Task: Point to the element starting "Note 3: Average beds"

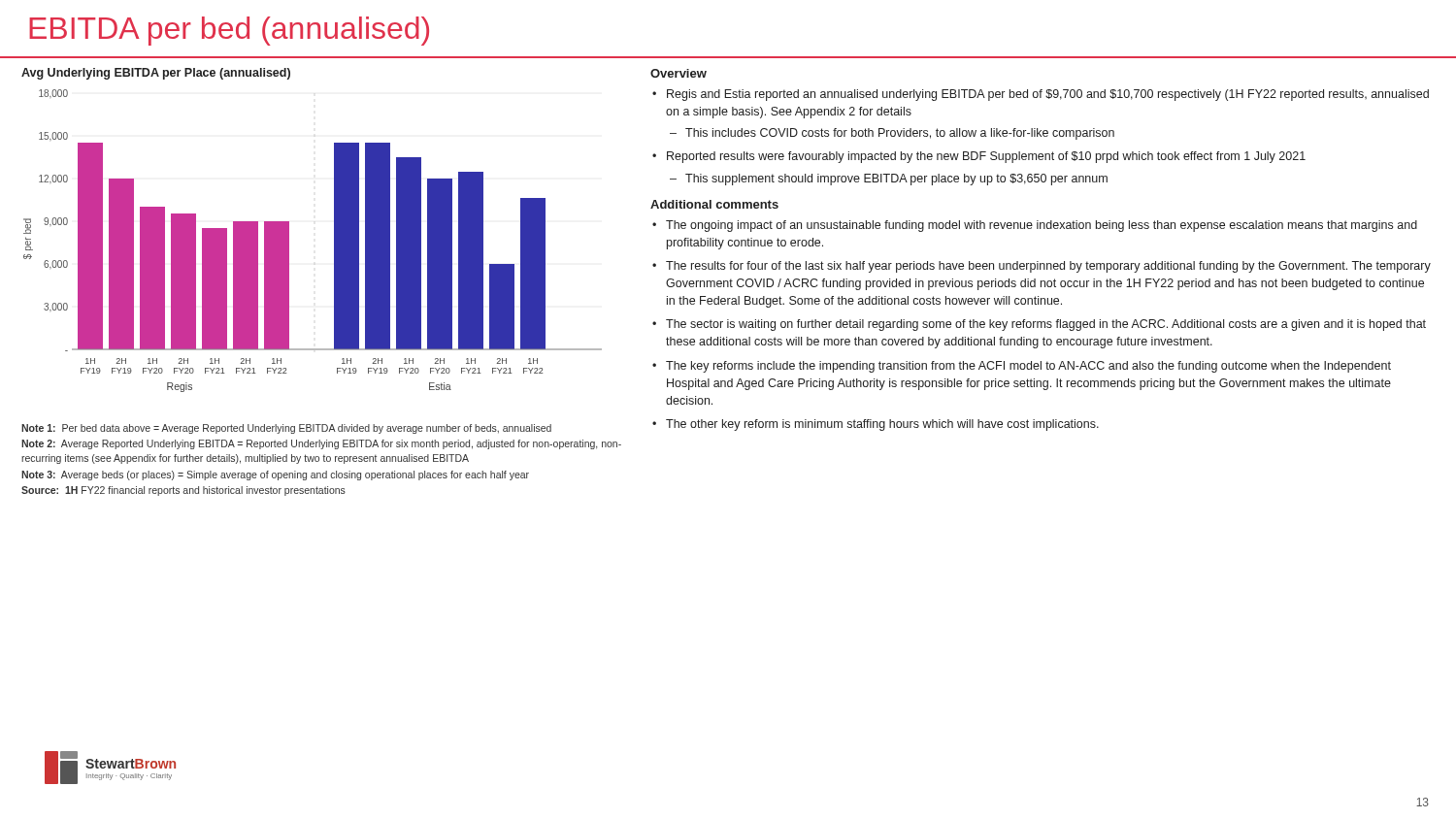Action: pyautogui.click(x=275, y=474)
